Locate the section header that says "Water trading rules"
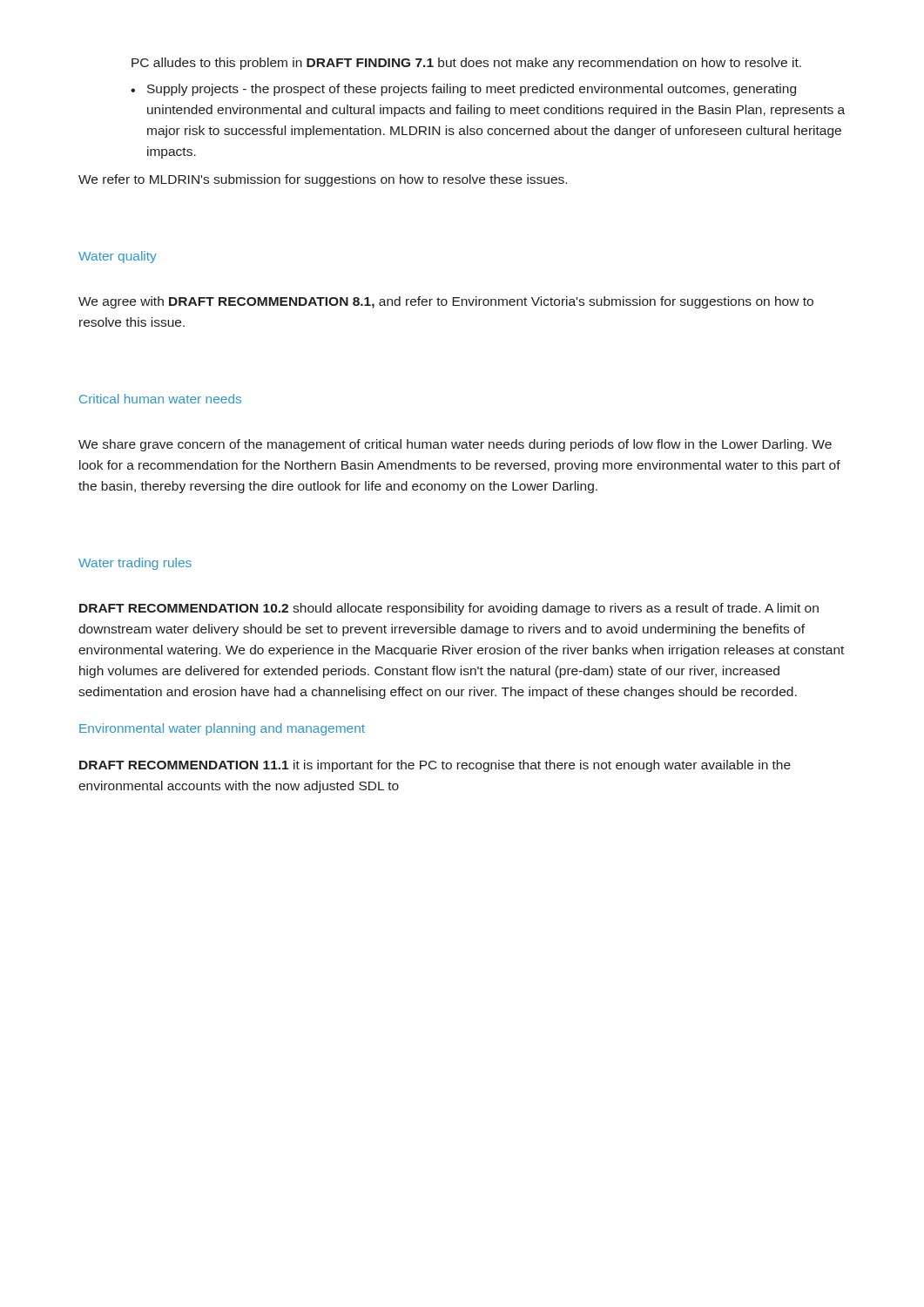Screen dimensions: 1307x924 135,563
